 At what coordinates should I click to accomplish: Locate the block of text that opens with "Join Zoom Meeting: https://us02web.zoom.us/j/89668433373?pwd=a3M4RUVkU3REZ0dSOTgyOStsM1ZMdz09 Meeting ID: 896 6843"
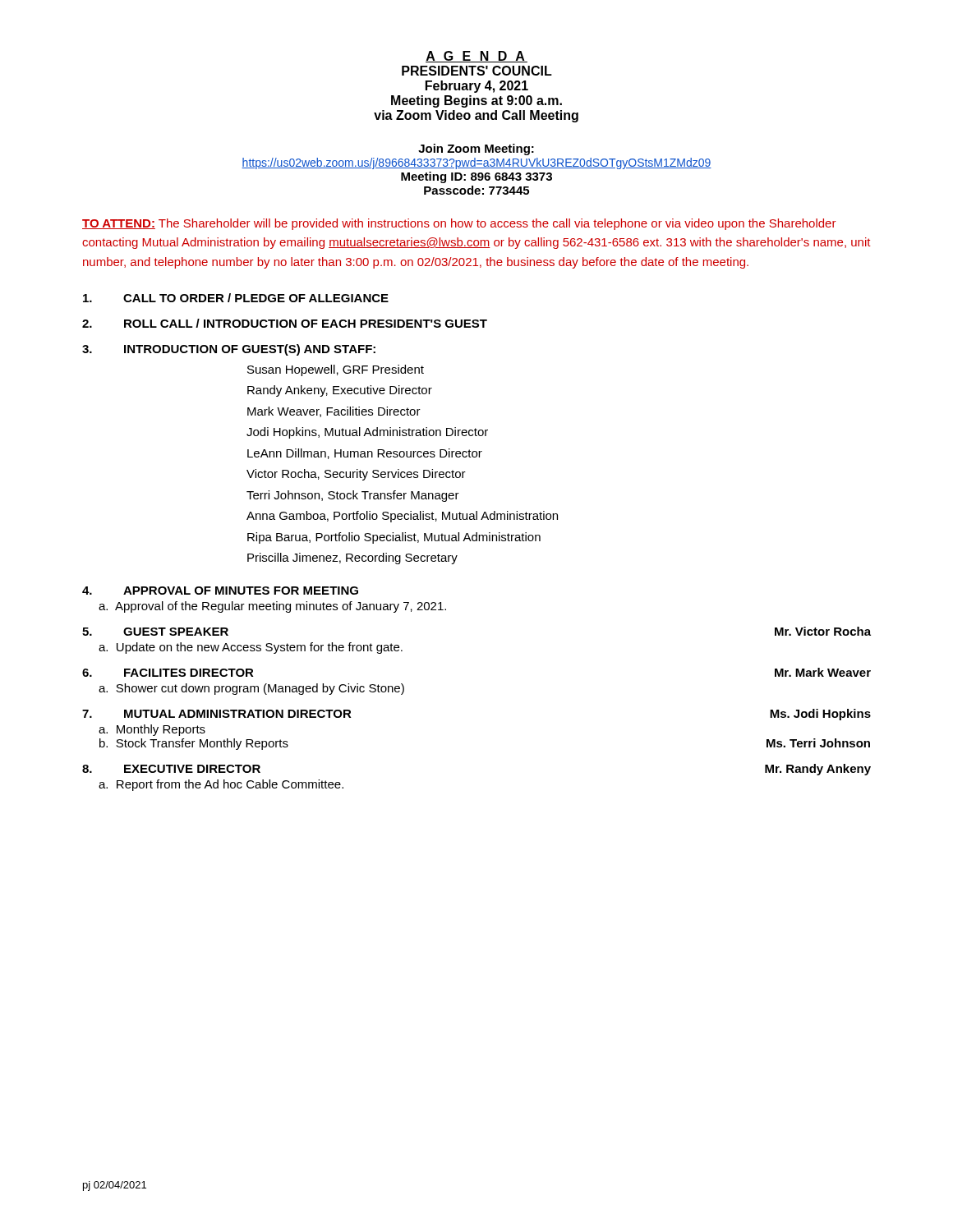476,169
